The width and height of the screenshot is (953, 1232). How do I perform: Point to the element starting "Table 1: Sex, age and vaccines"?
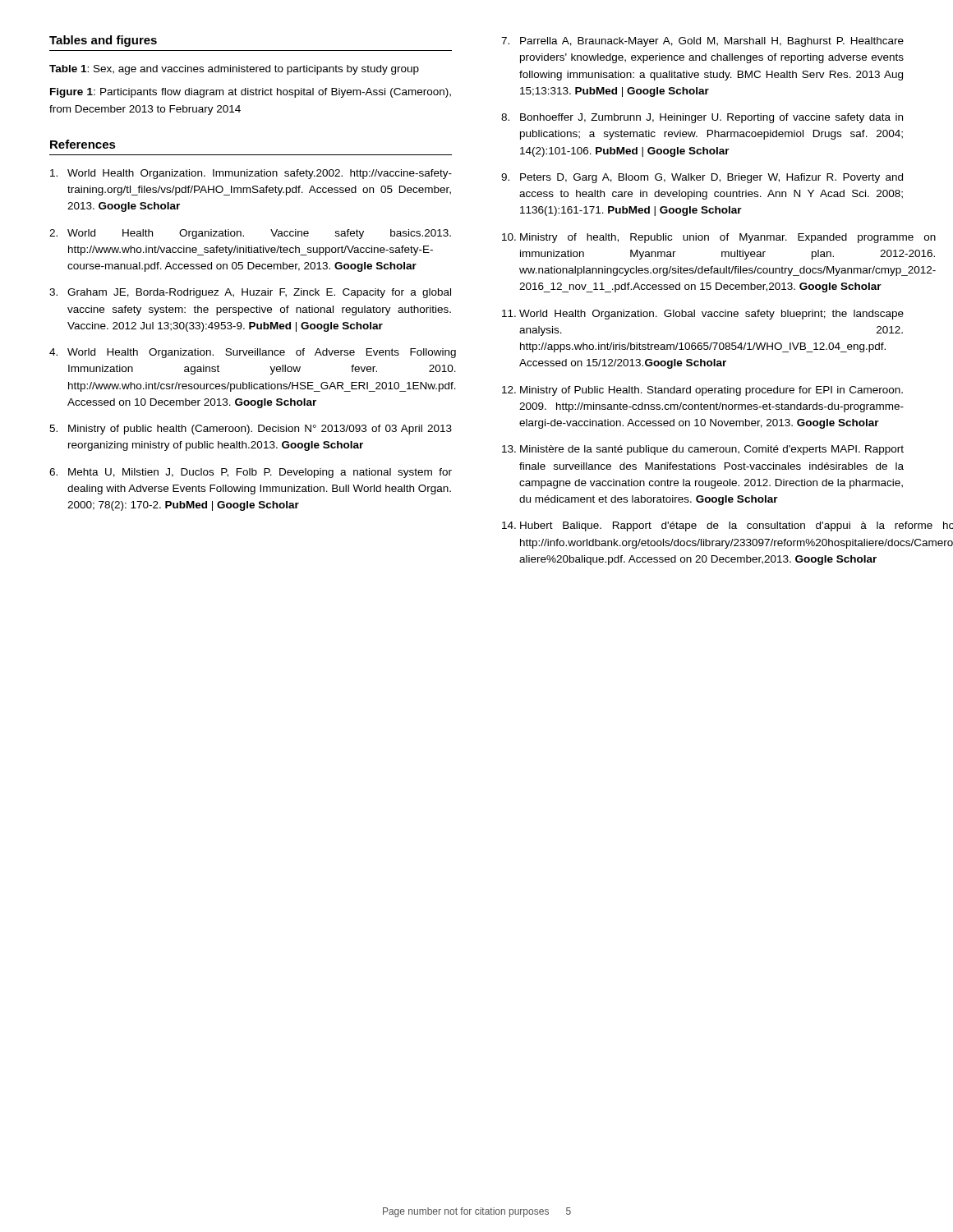234,69
